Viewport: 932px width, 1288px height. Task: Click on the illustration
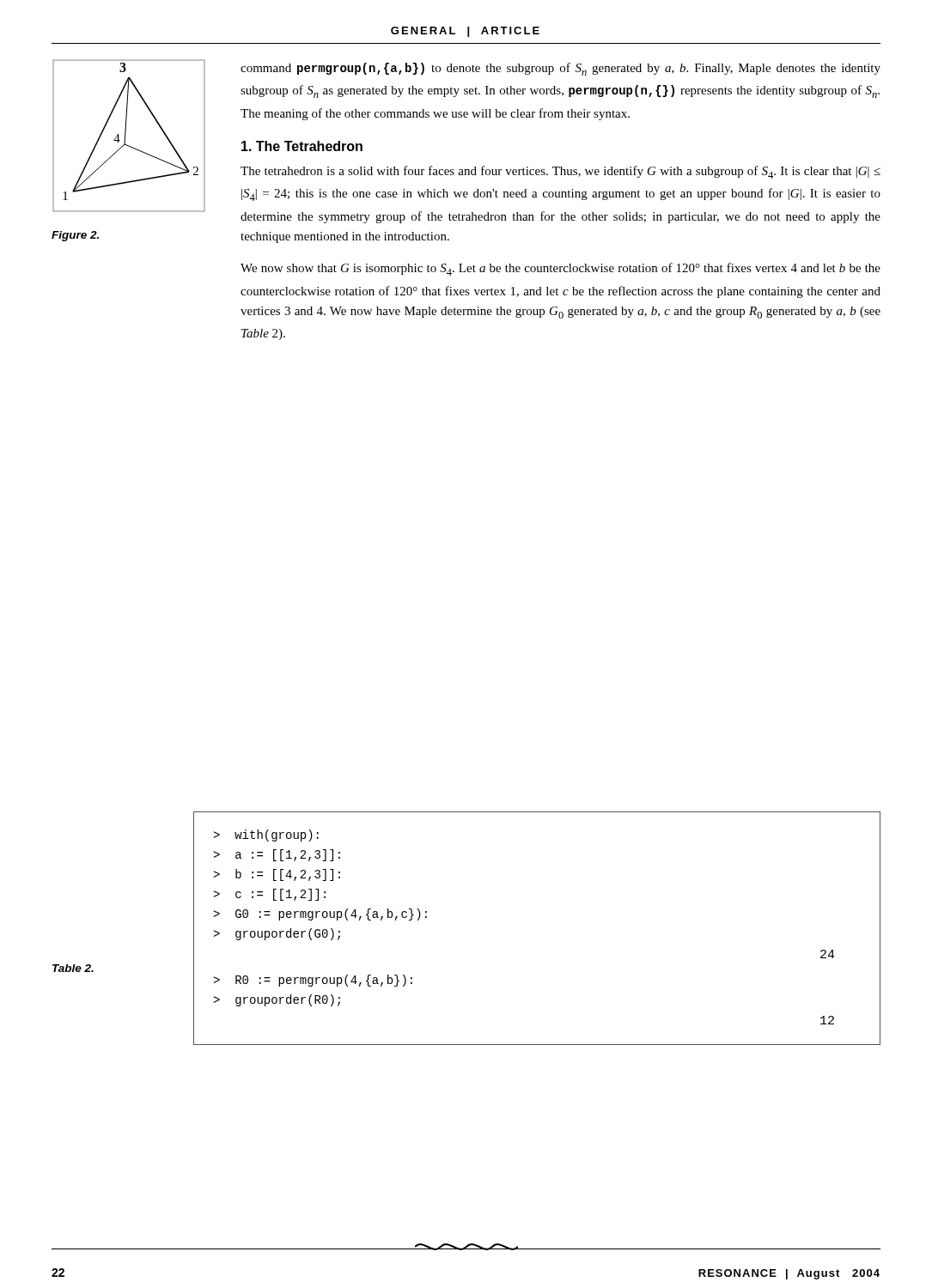coord(135,140)
